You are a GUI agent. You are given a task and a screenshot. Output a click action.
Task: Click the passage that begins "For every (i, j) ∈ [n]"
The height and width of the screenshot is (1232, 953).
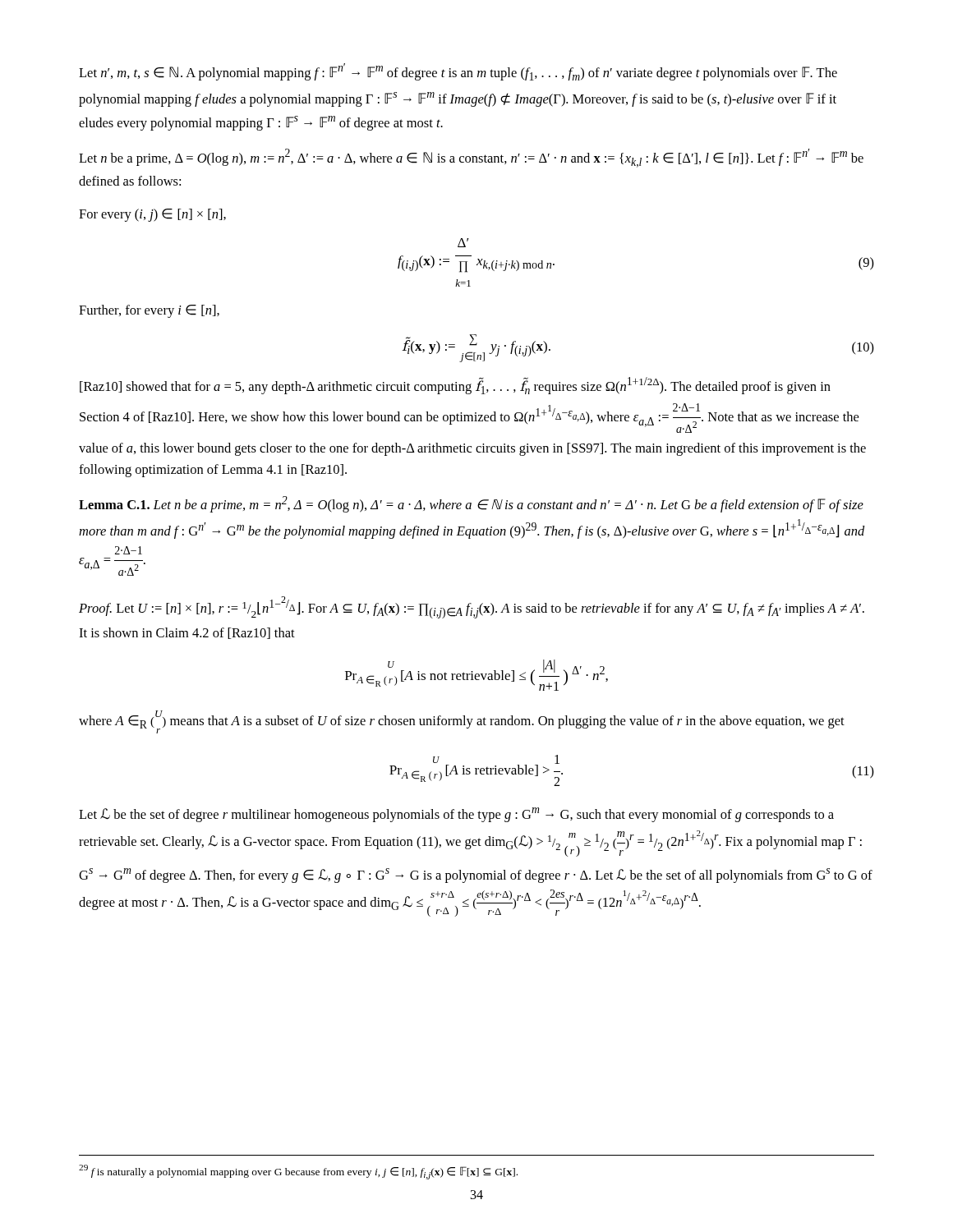(x=153, y=214)
